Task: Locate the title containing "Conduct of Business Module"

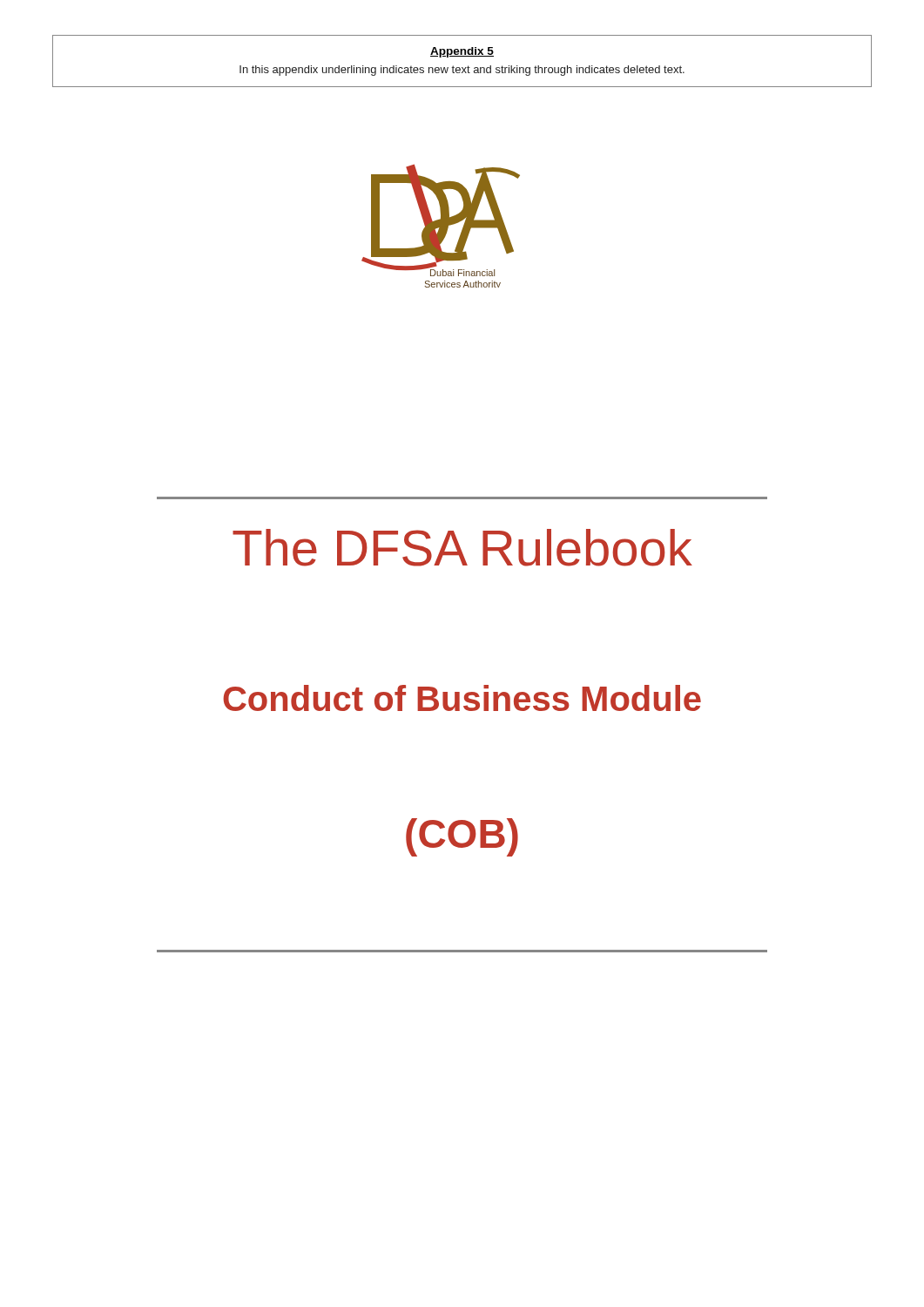Action: pos(462,699)
